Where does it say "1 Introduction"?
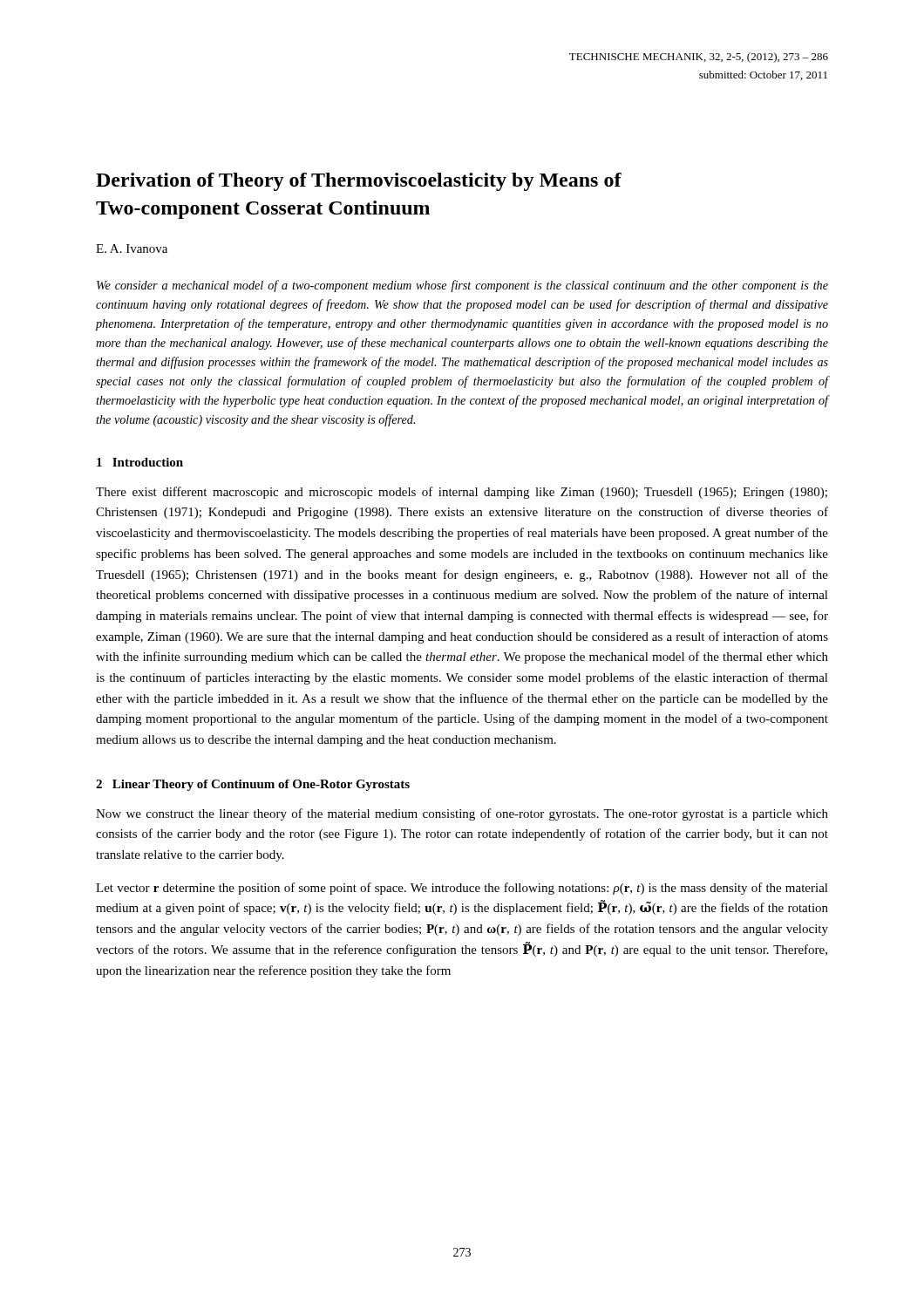The width and height of the screenshot is (924, 1308). 140,462
